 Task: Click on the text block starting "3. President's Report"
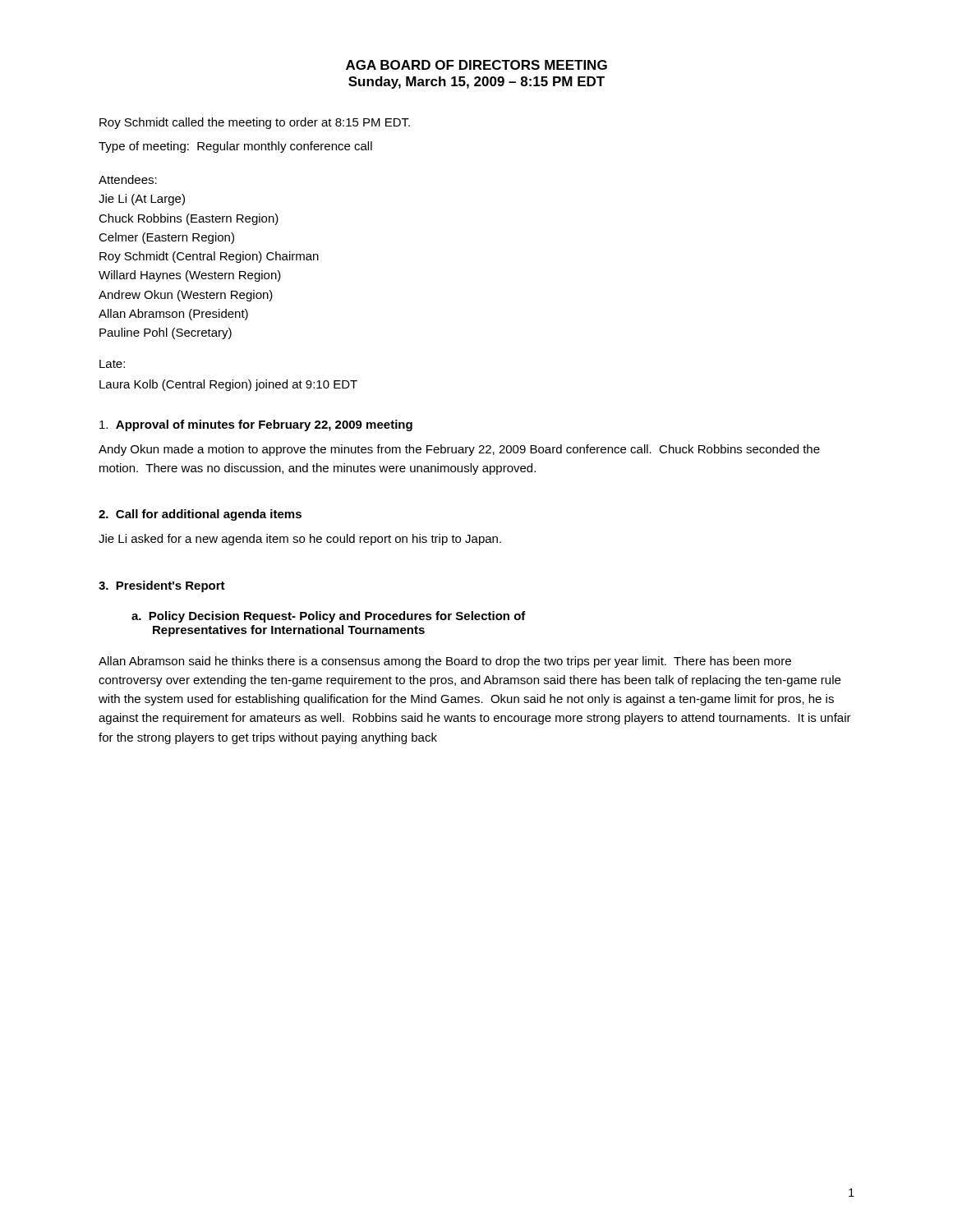162,585
